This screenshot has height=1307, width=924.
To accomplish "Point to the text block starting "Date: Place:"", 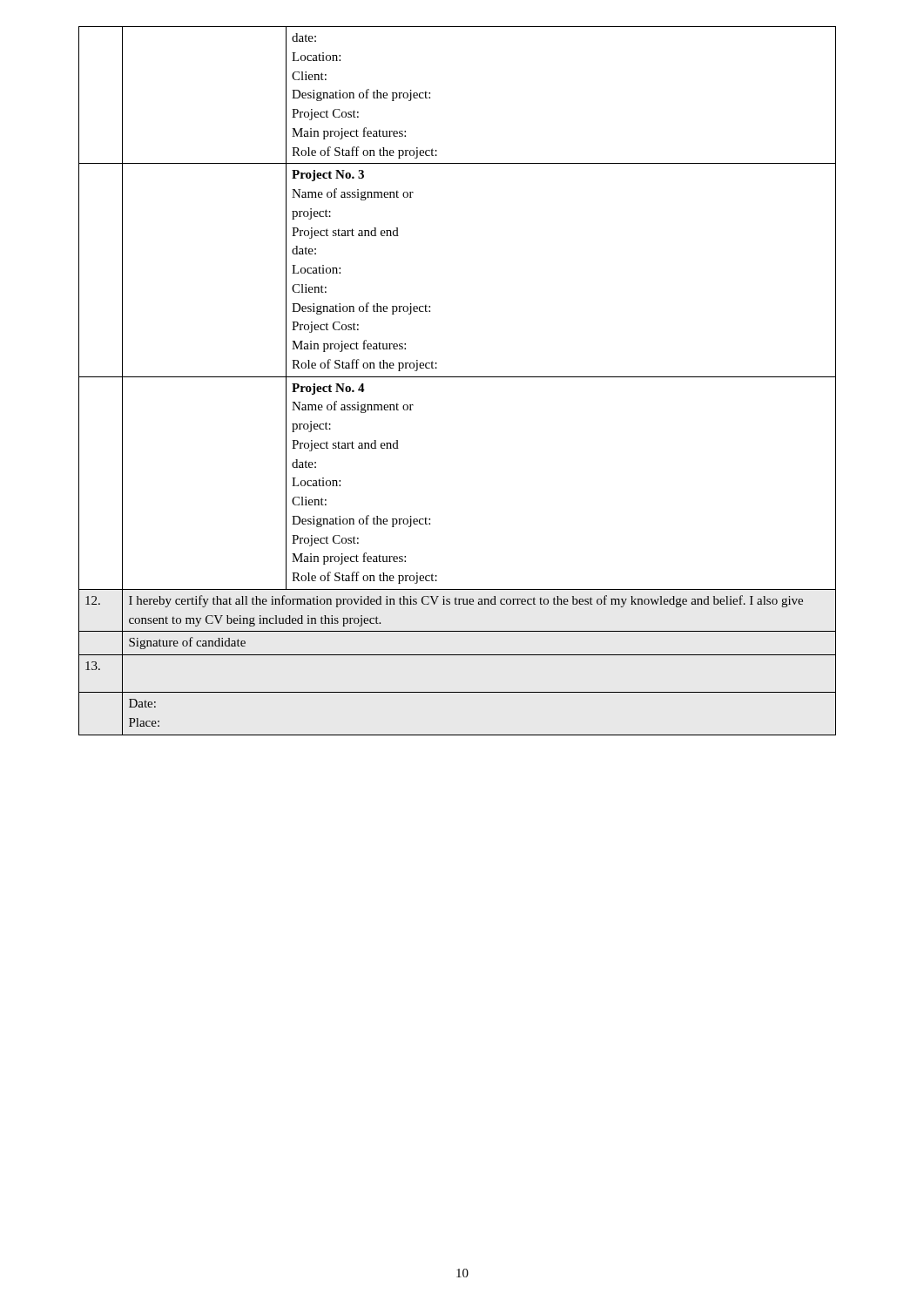I will click(144, 713).
